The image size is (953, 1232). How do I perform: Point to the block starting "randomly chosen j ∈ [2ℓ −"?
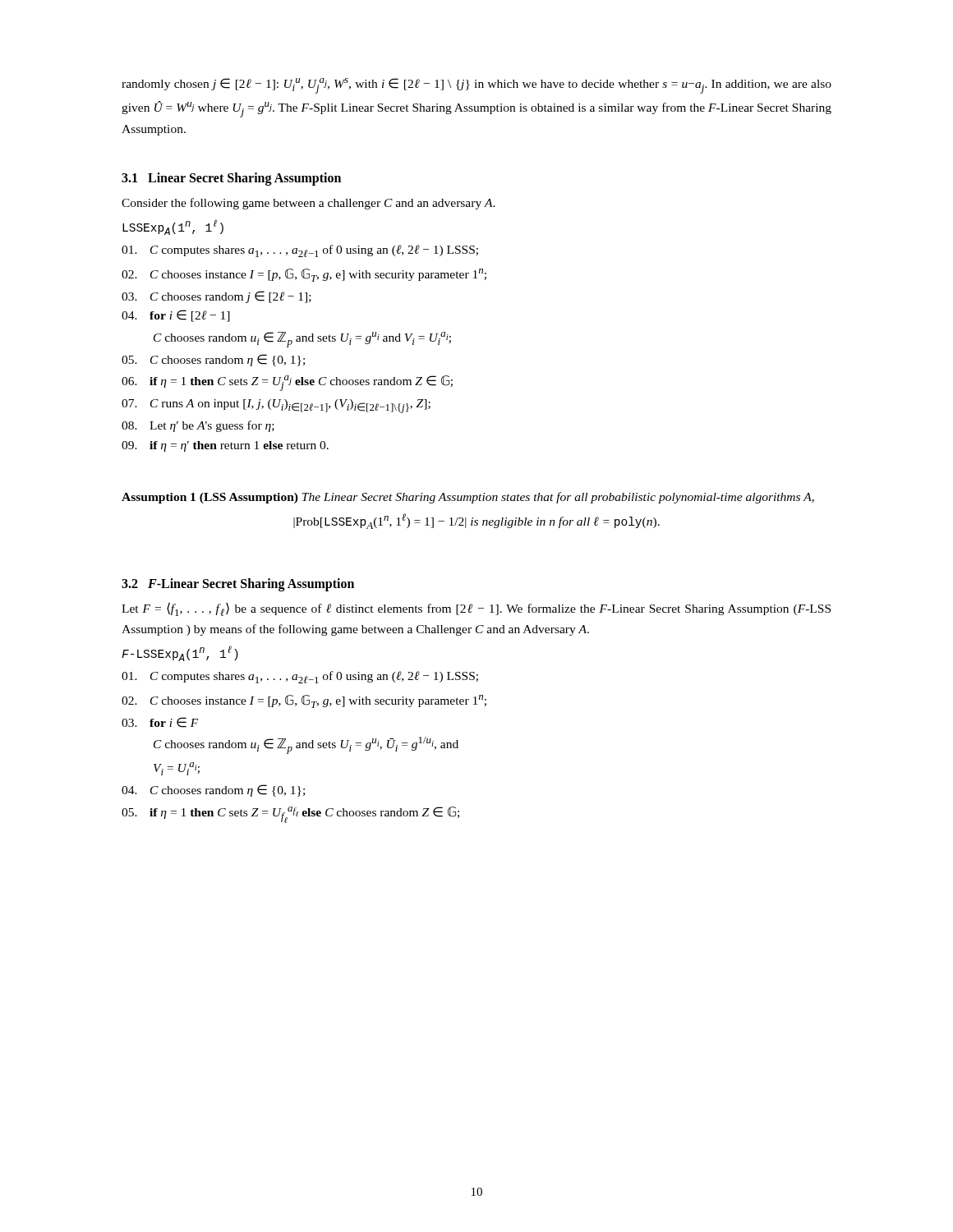(x=476, y=105)
